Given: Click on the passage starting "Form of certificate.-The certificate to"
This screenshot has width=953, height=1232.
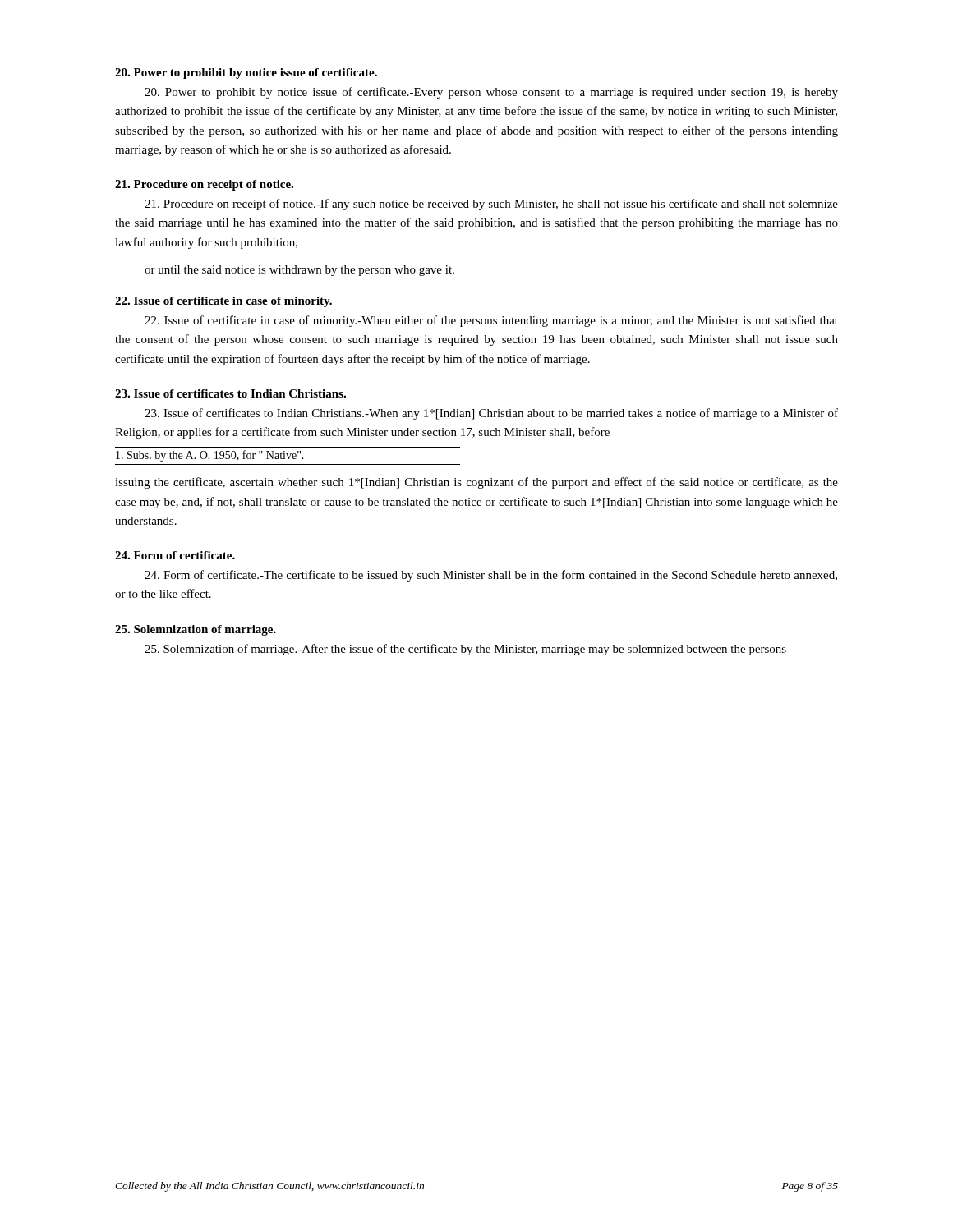Looking at the screenshot, I should click(x=476, y=585).
